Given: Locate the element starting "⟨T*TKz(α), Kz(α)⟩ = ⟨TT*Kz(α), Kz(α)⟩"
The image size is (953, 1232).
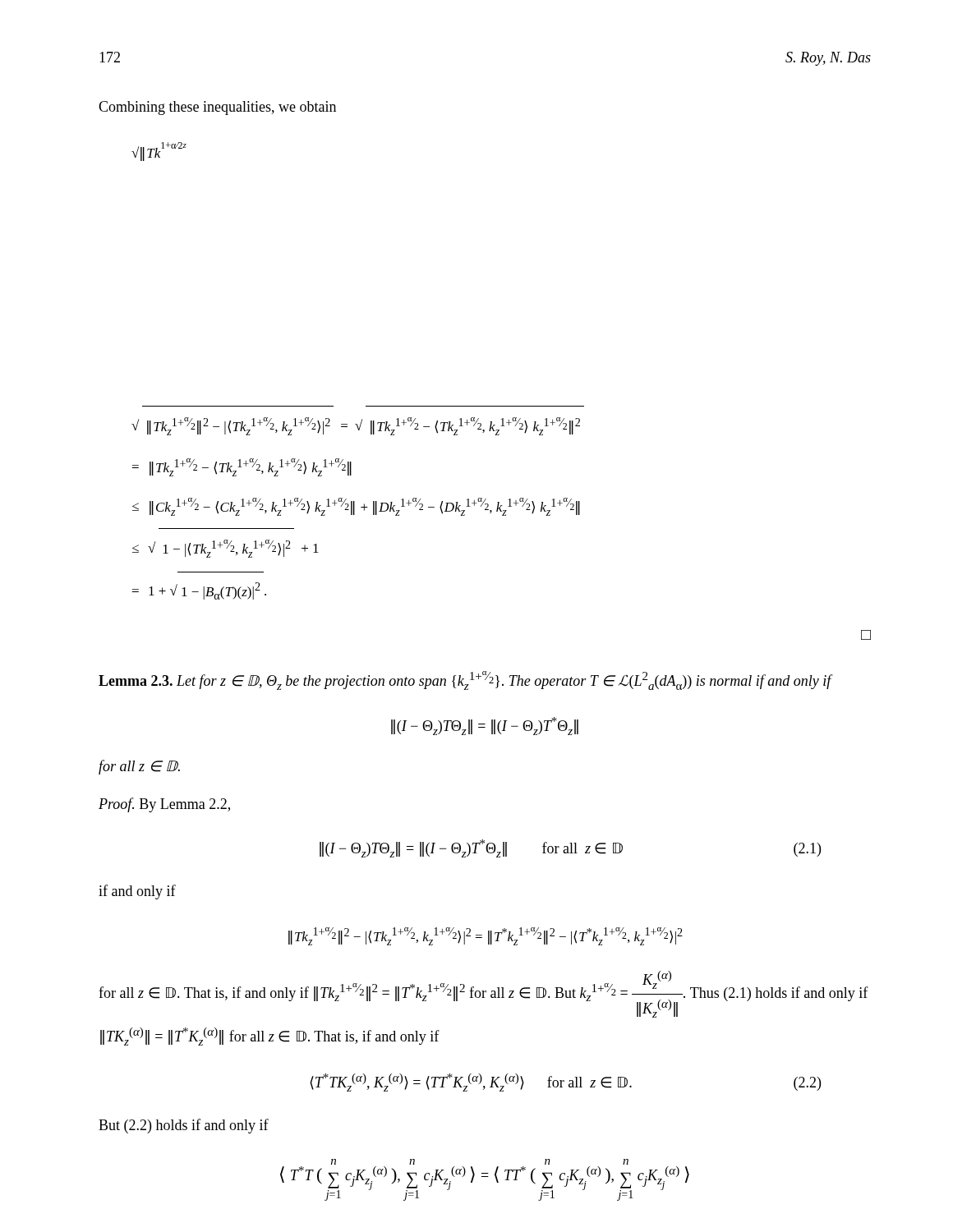Looking at the screenshot, I should pos(485,1082).
